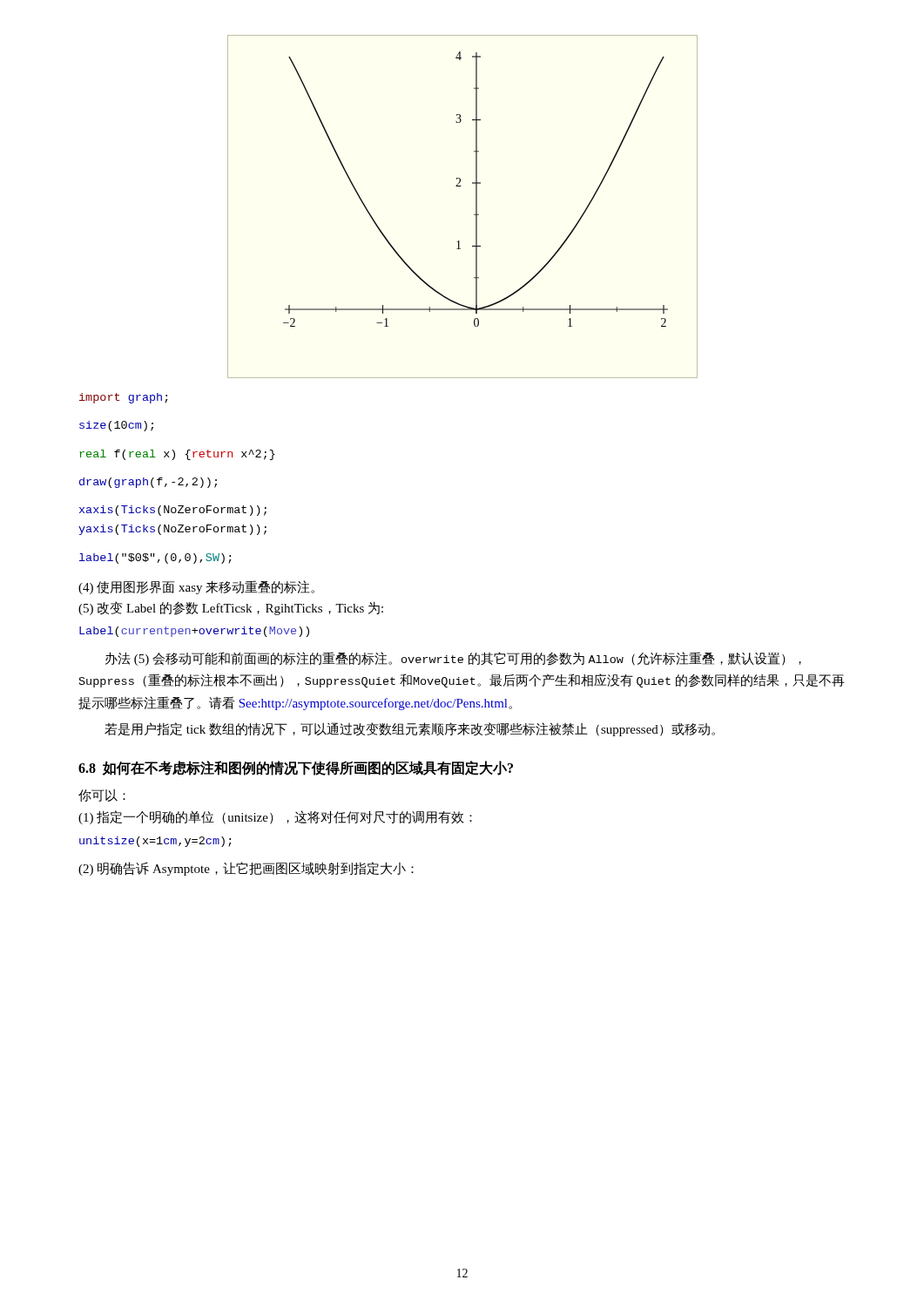Find the passage starting "6.8 如何在不考虑标注和图例的情况下使得所画图的区域具有固定大小?"
The image size is (924, 1307).
click(x=296, y=768)
